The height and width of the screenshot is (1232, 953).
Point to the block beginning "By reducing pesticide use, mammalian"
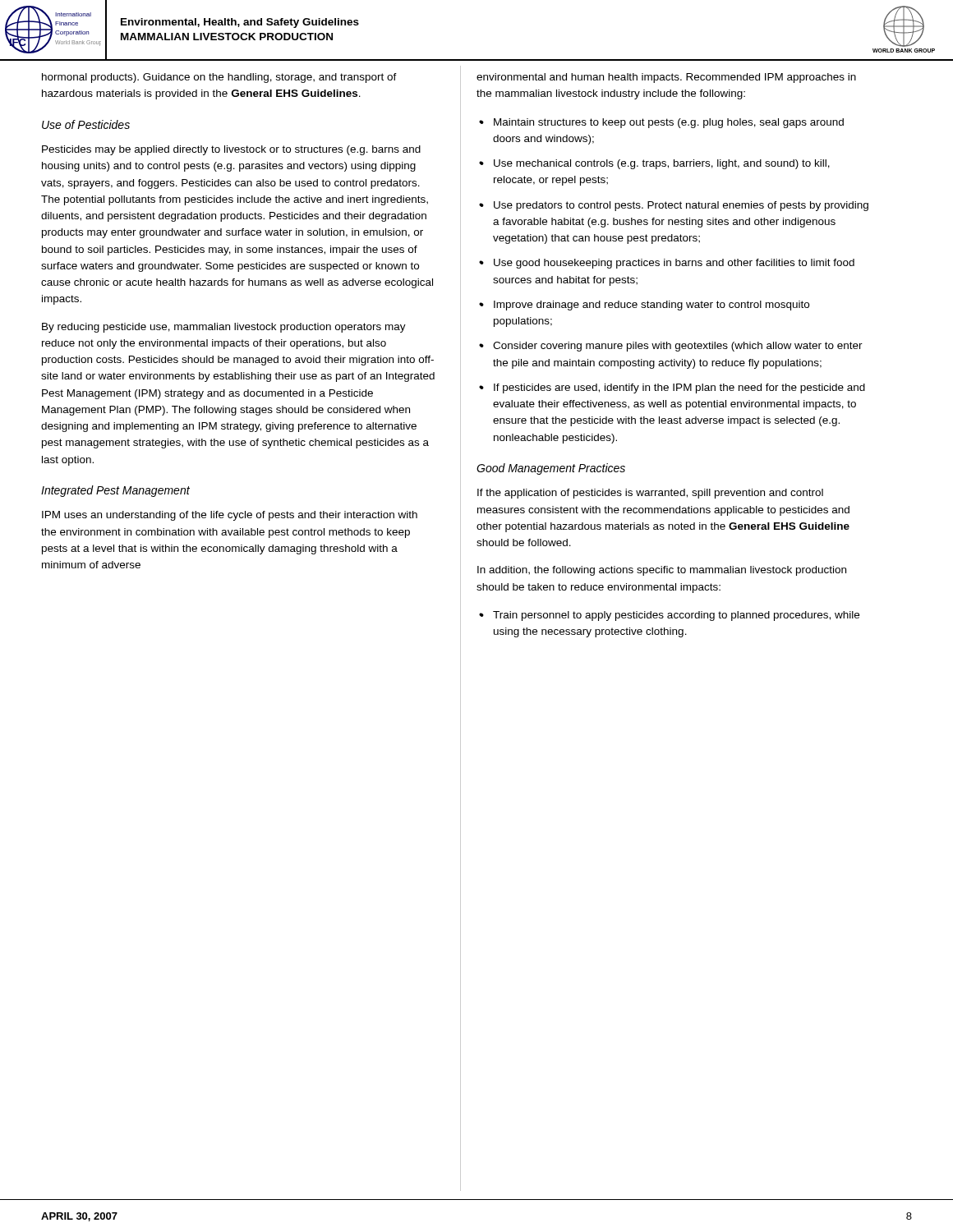[x=238, y=393]
